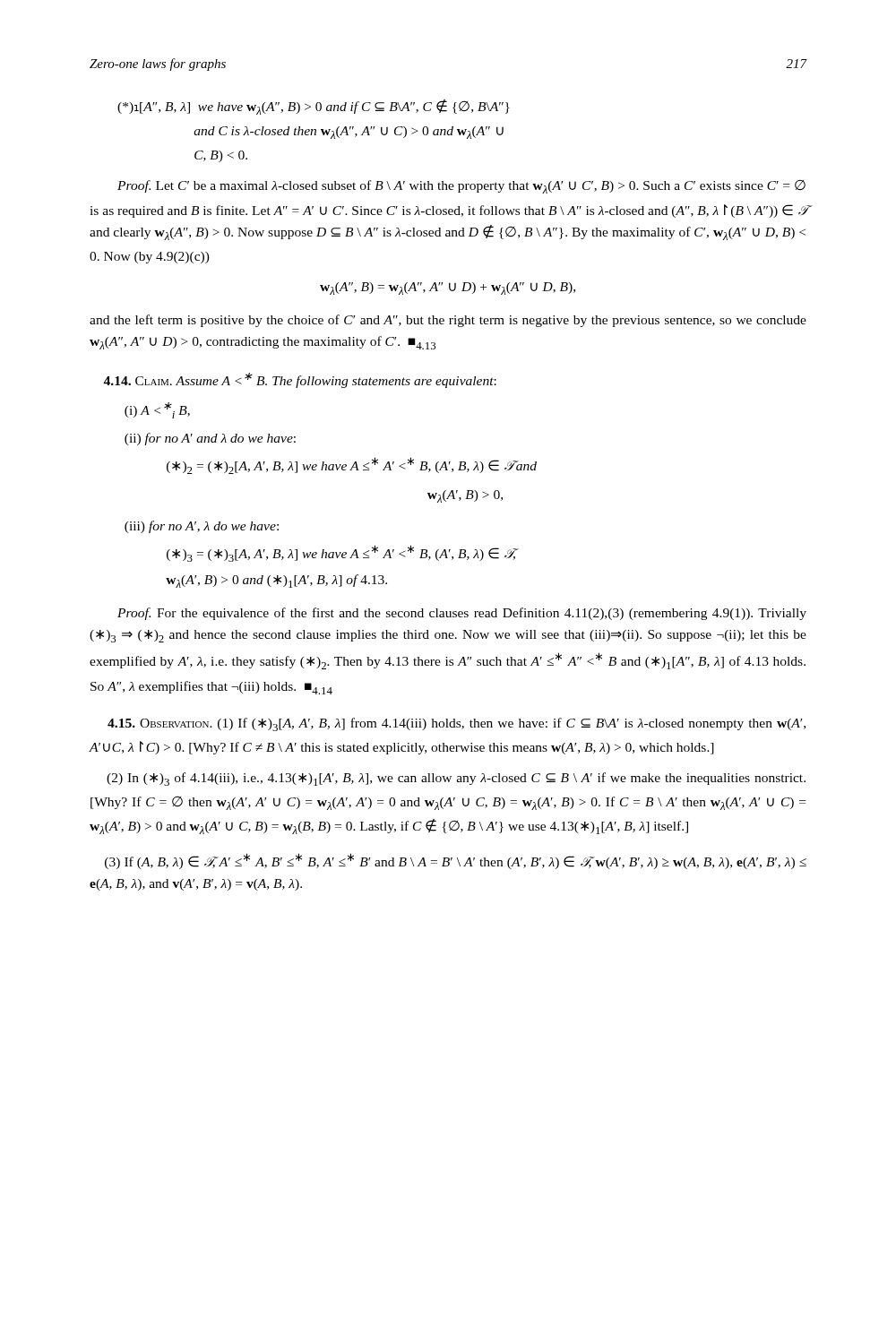The width and height of the screenshot is (896, 1344).
Task: Locate the region starting "Proof. For the equivalence of the first and"
Action: [x=448, y=651]
